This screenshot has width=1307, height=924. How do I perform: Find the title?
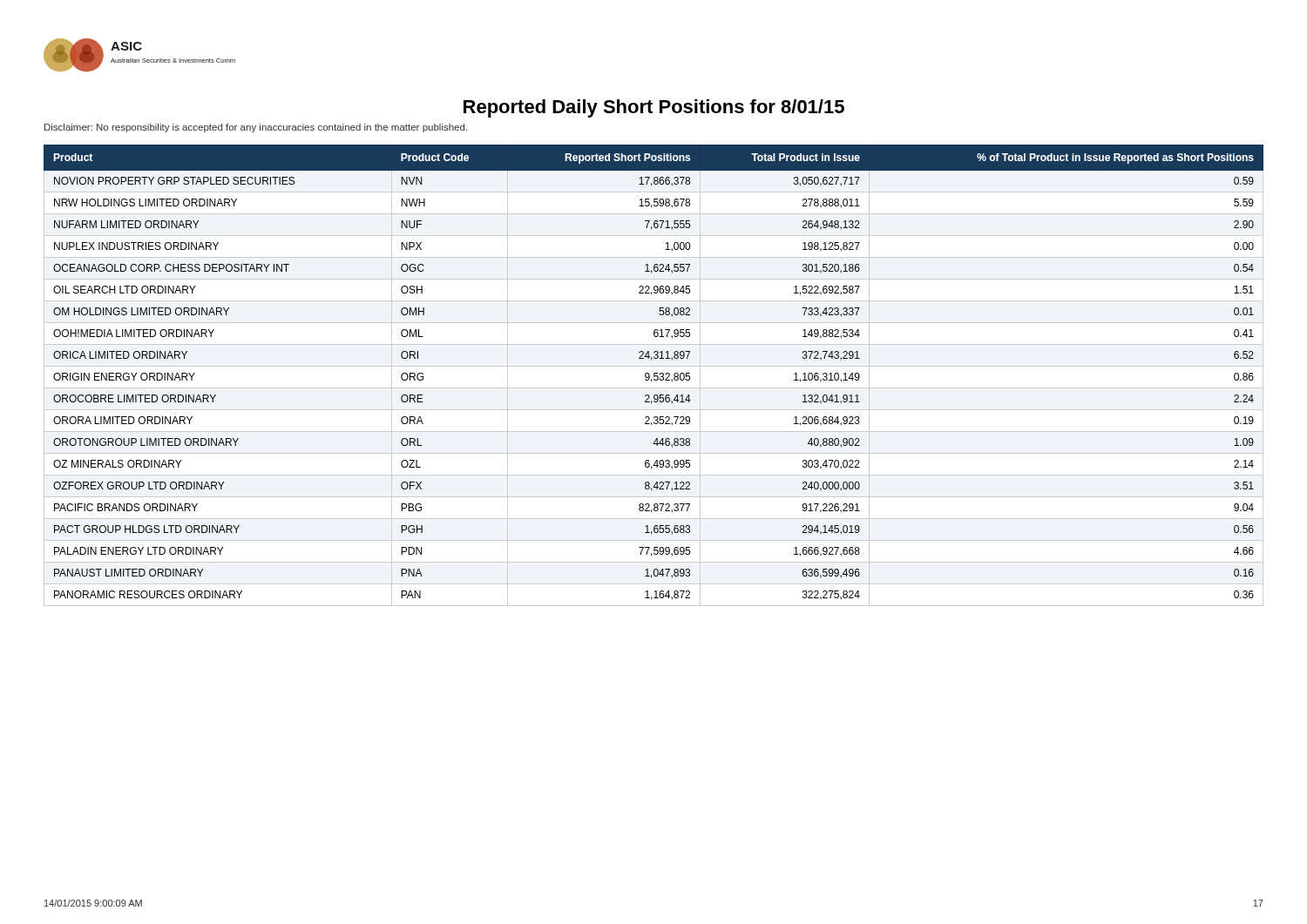tap(654, 107)
